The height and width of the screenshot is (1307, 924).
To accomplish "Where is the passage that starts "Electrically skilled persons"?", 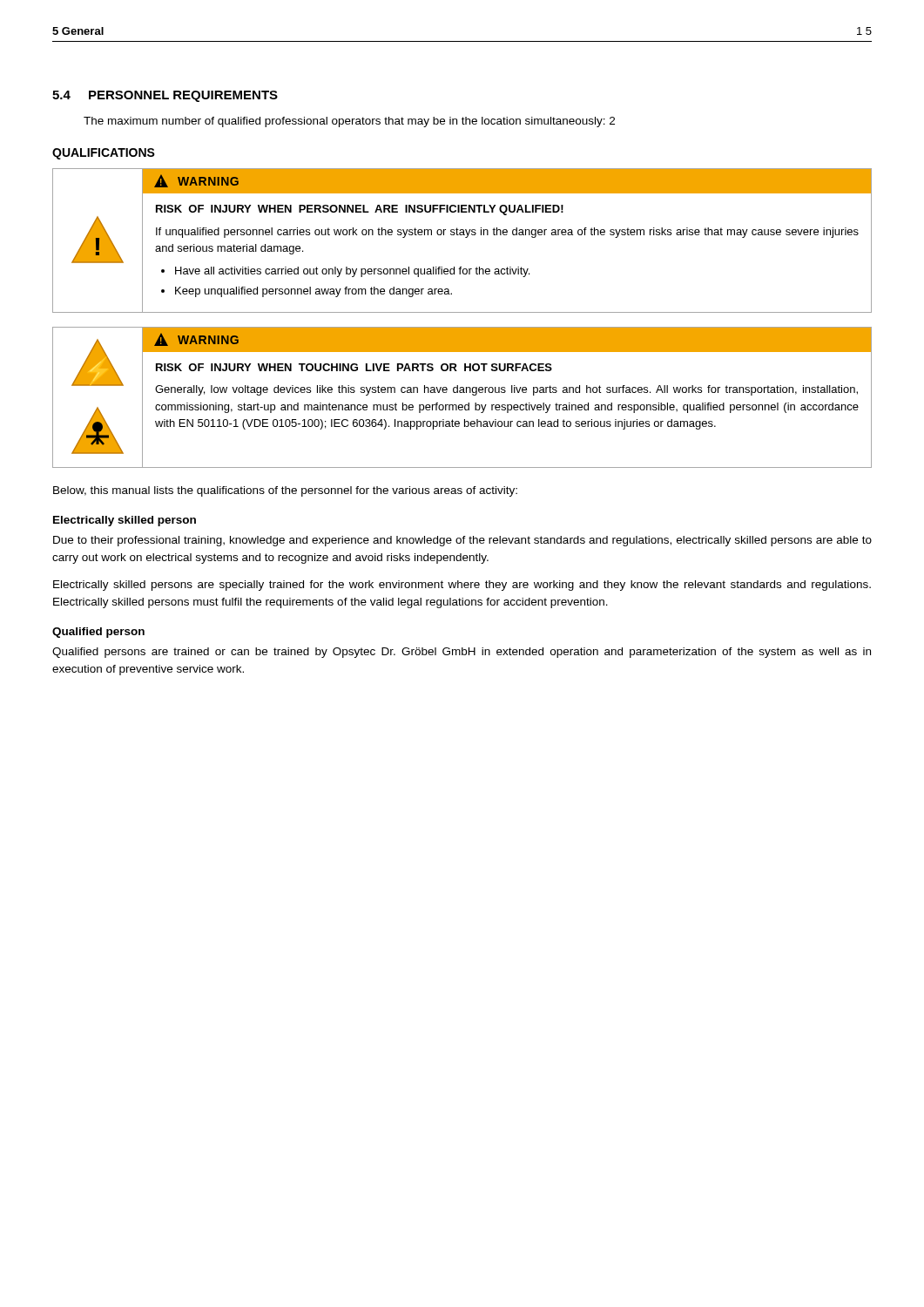I will (462, 593).
